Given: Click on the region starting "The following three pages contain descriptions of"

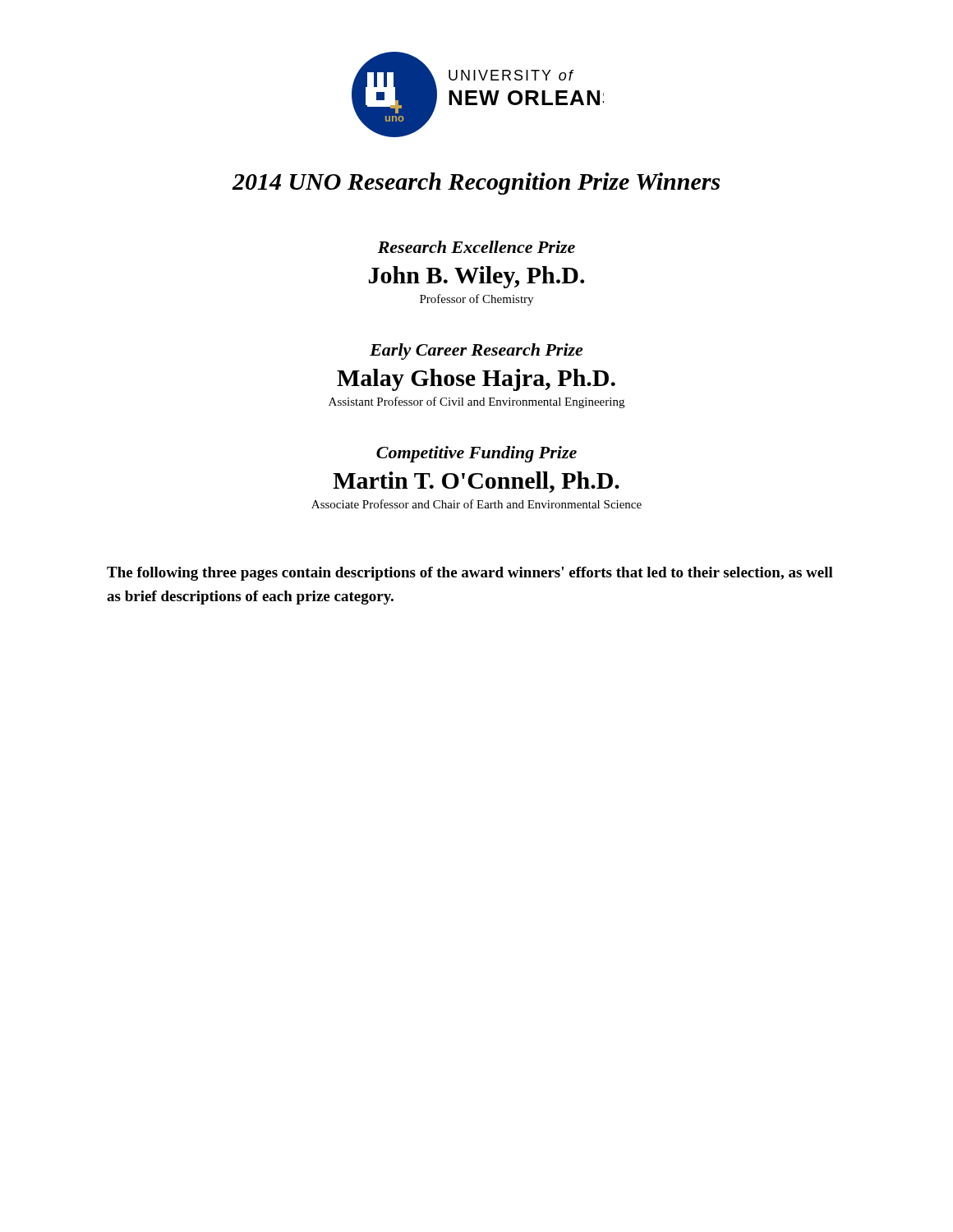Looking at the screenshot, I should [x=470, y=584].
